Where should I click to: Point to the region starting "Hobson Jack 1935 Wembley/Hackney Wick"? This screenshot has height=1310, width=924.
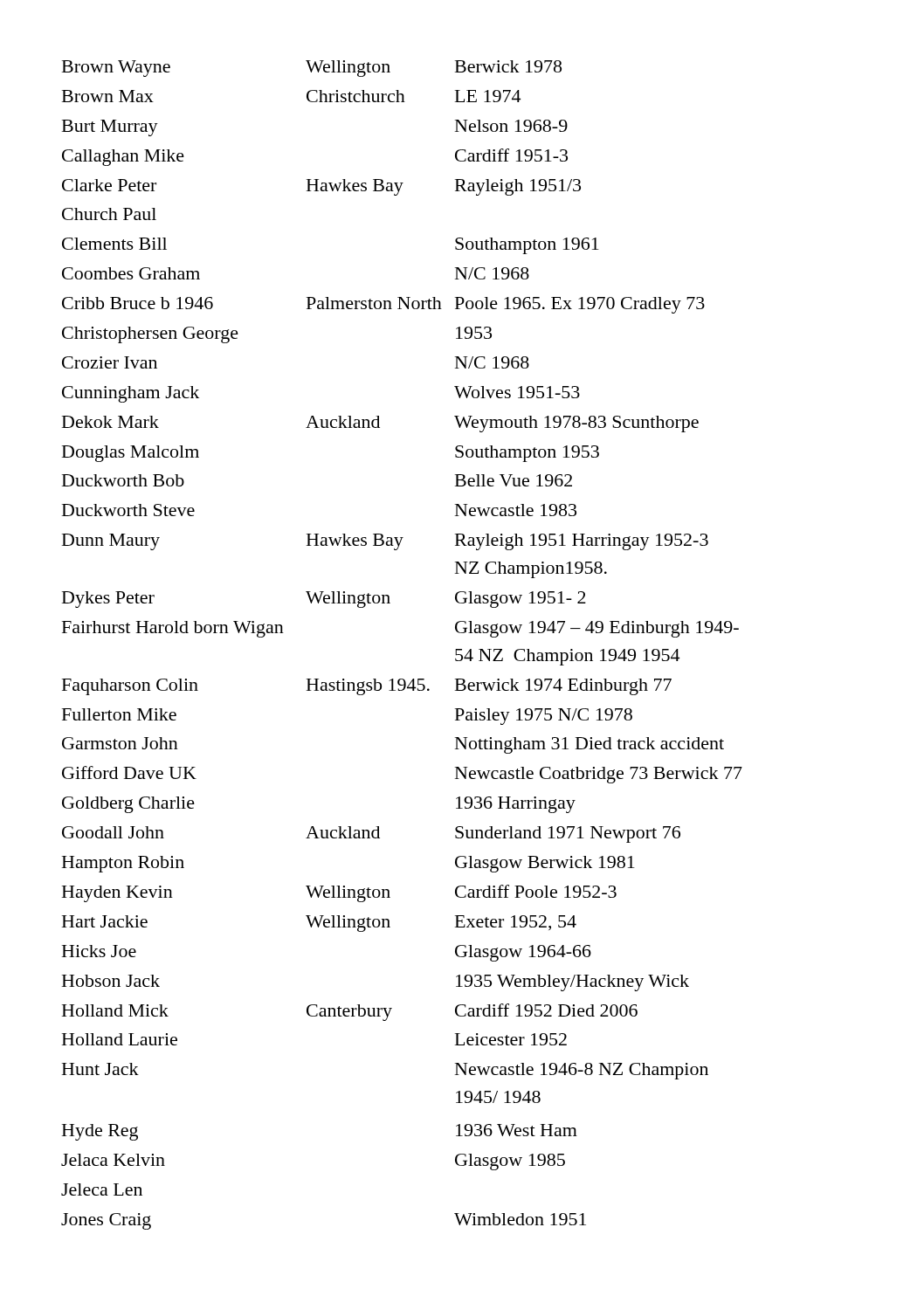pyautogui.click(x=462, y=980)
